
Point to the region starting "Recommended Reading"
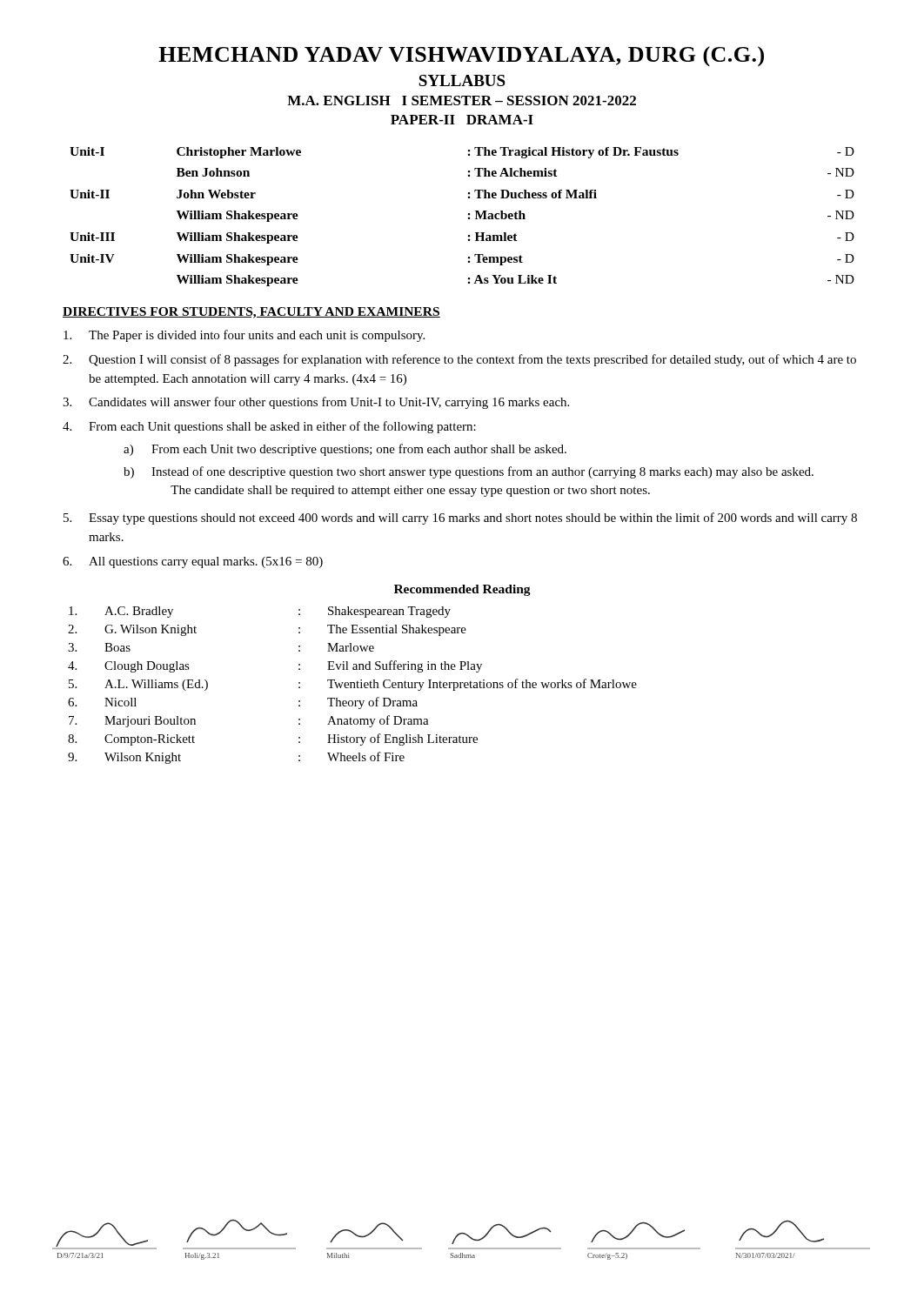[x=462, y=589]
